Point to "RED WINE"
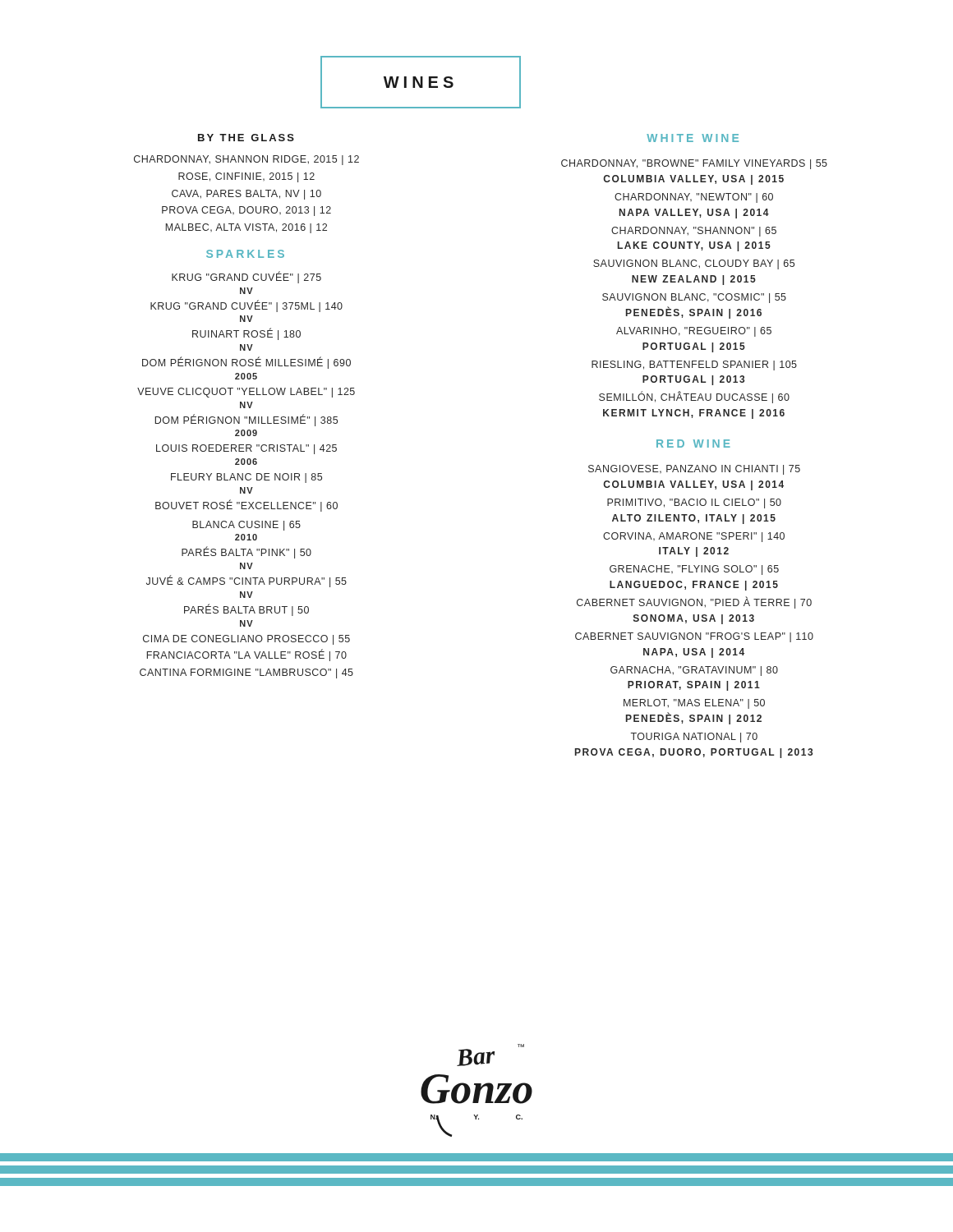The image size is (953, 1232). coord(694,444)
